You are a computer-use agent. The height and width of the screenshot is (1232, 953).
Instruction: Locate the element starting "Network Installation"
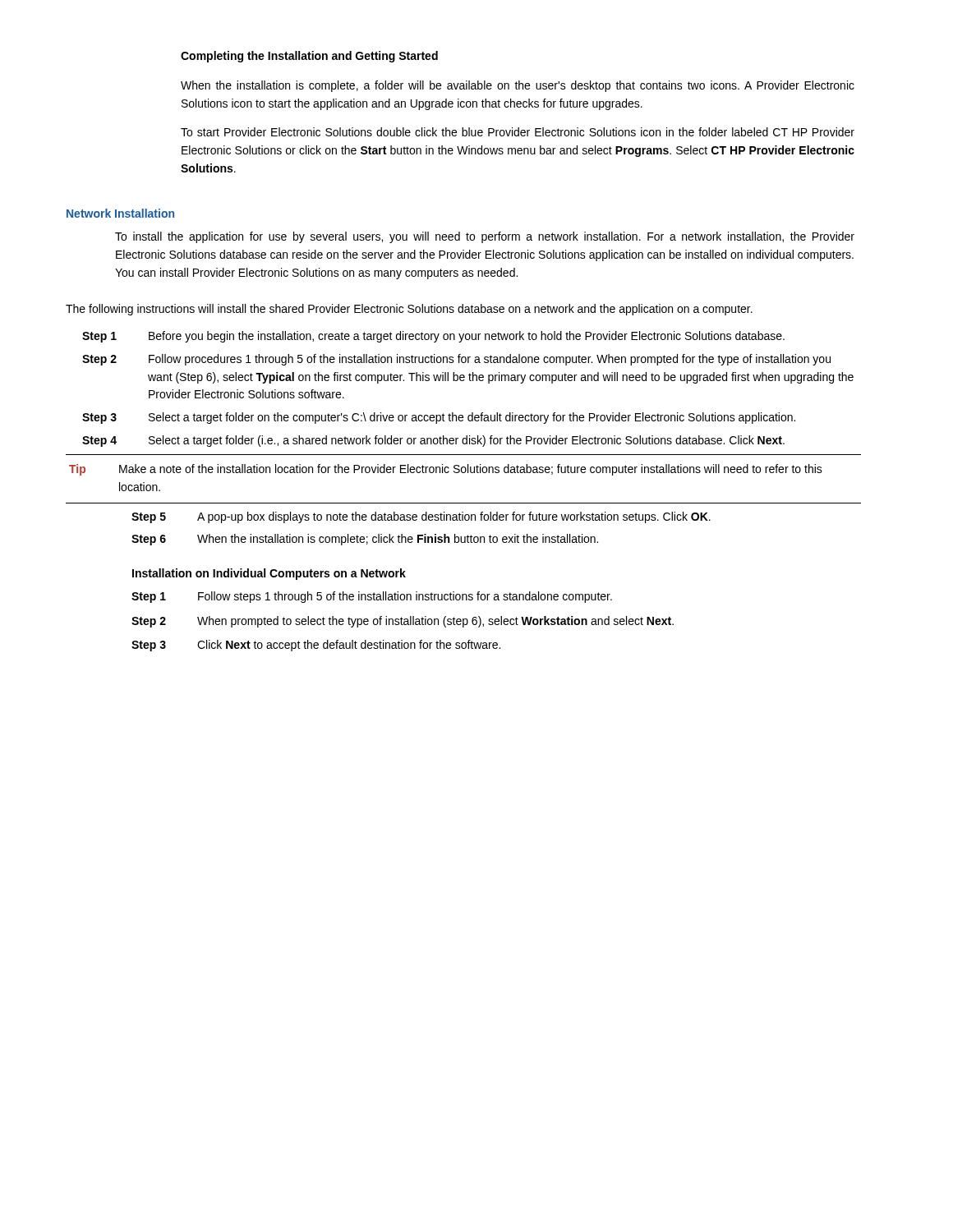point(120,214)
